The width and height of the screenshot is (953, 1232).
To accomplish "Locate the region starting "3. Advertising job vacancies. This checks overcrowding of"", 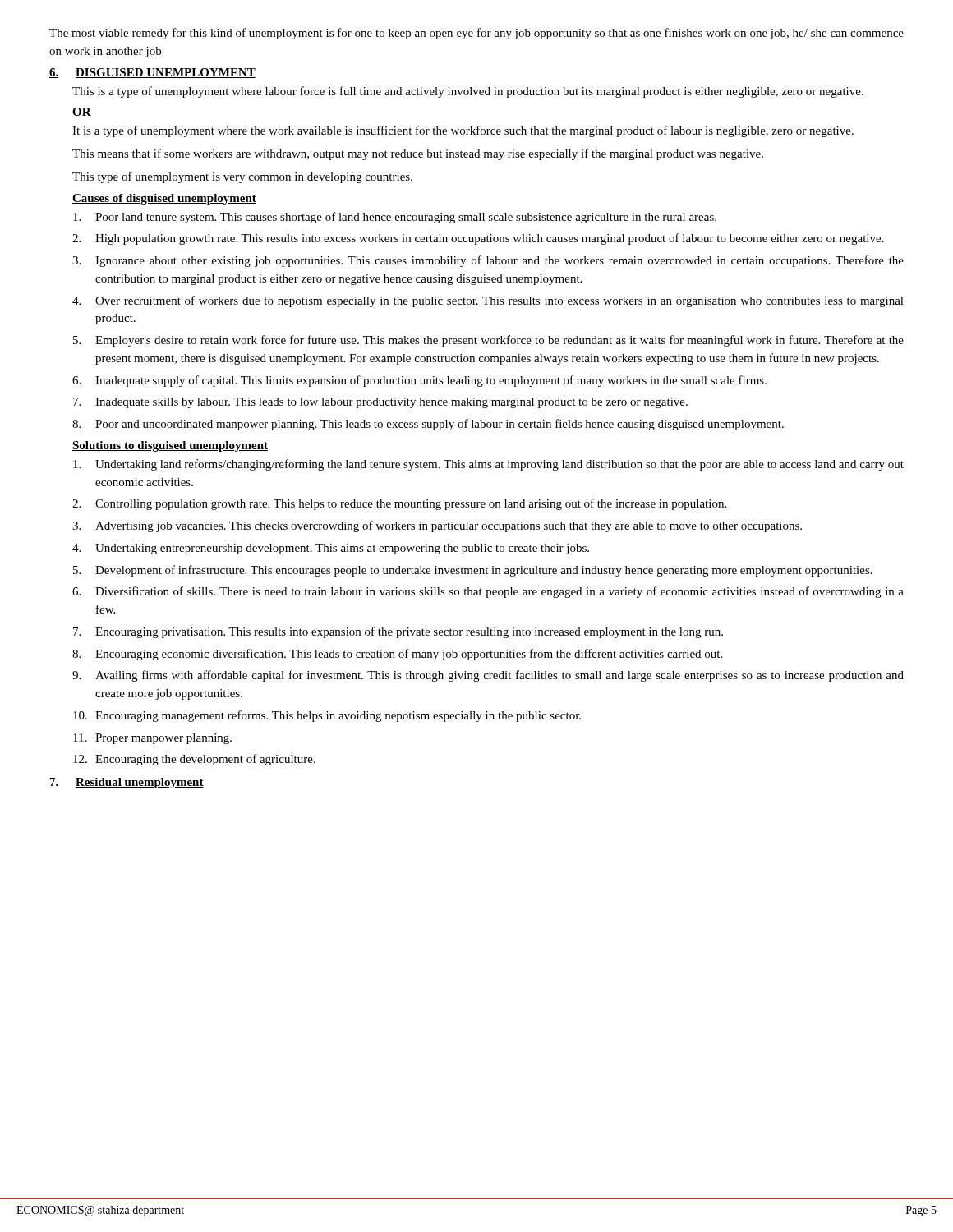I will point(488,526).
